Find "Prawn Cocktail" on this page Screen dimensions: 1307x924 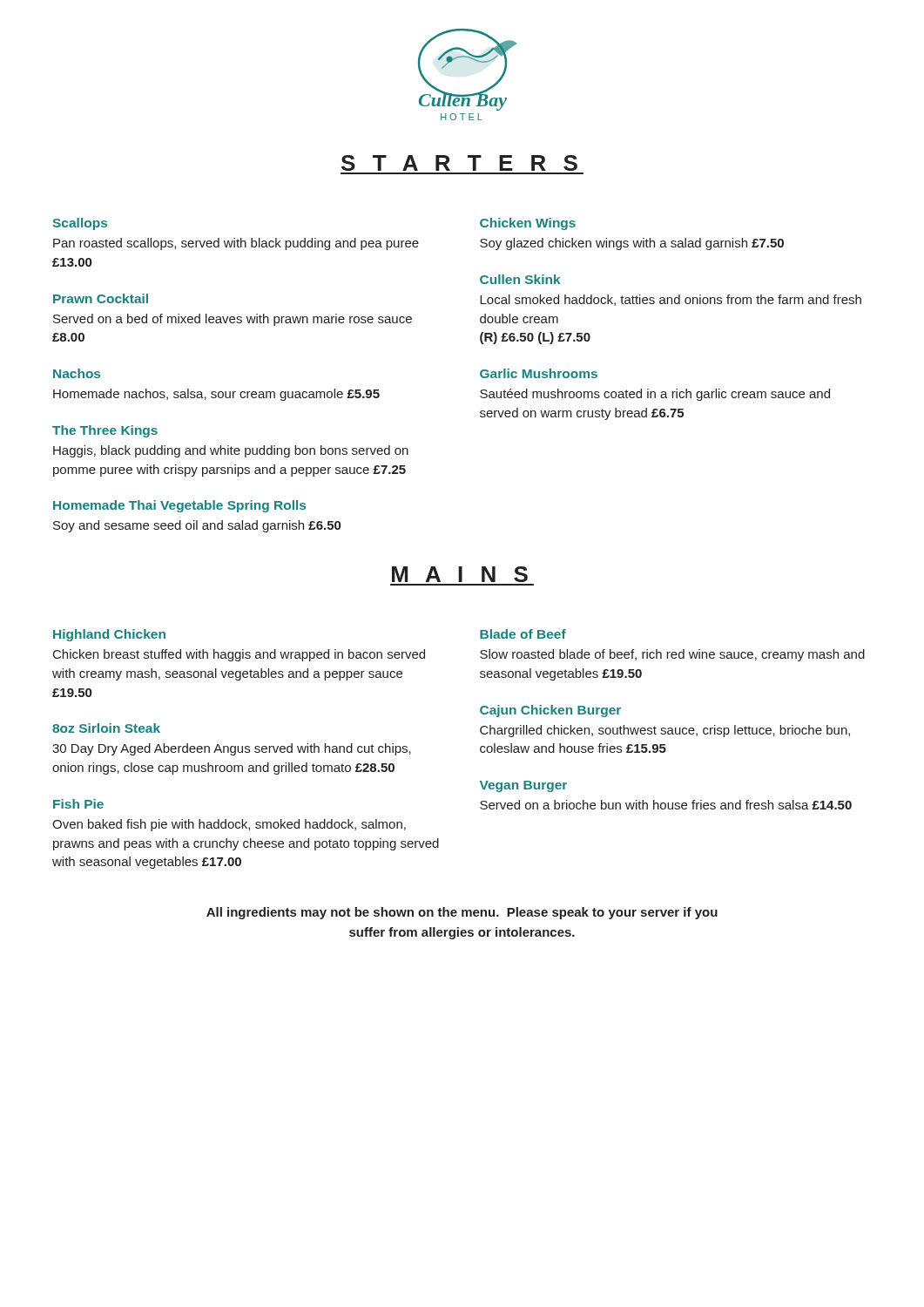point(101,298)
